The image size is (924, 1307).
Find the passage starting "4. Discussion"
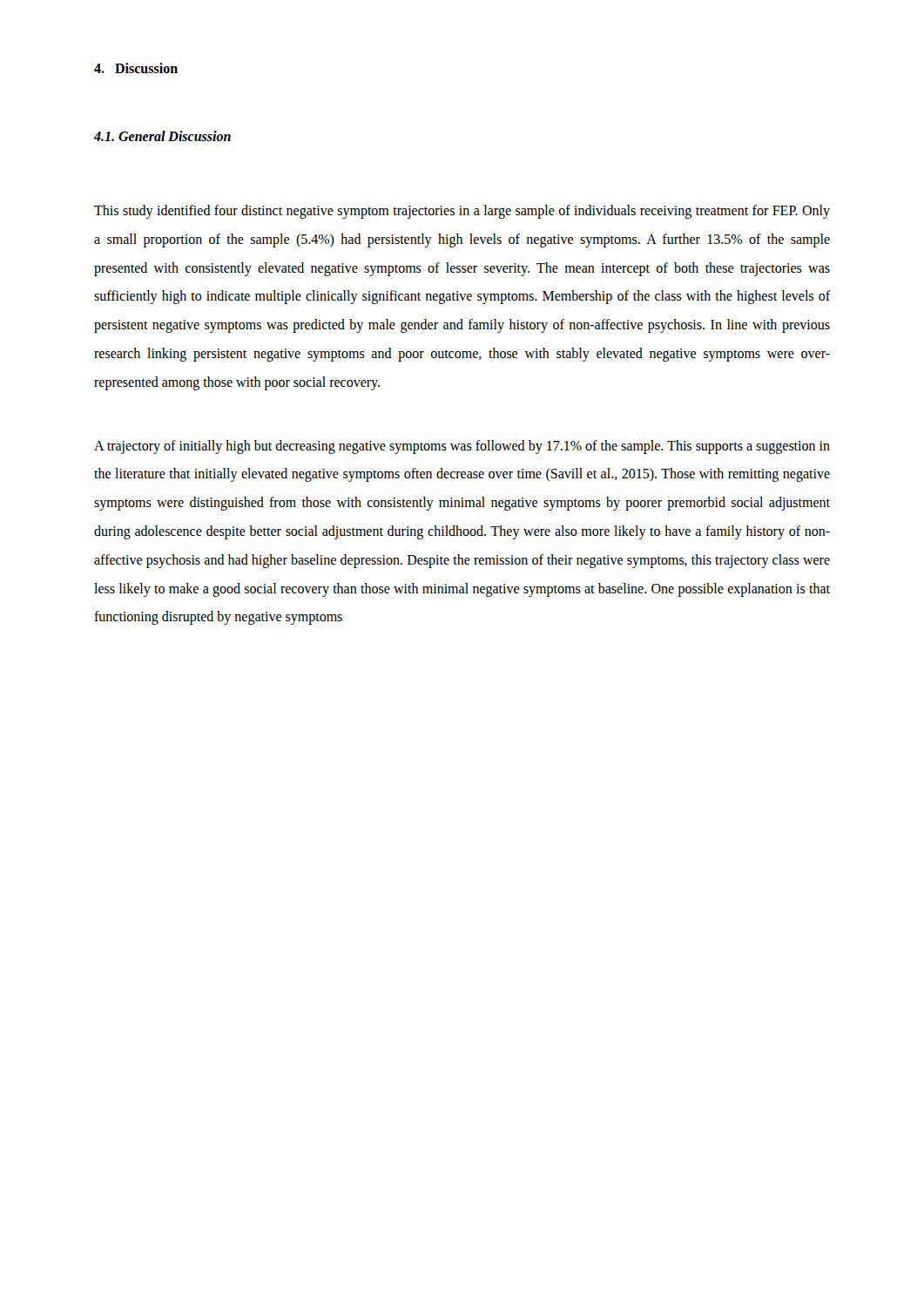136,68
